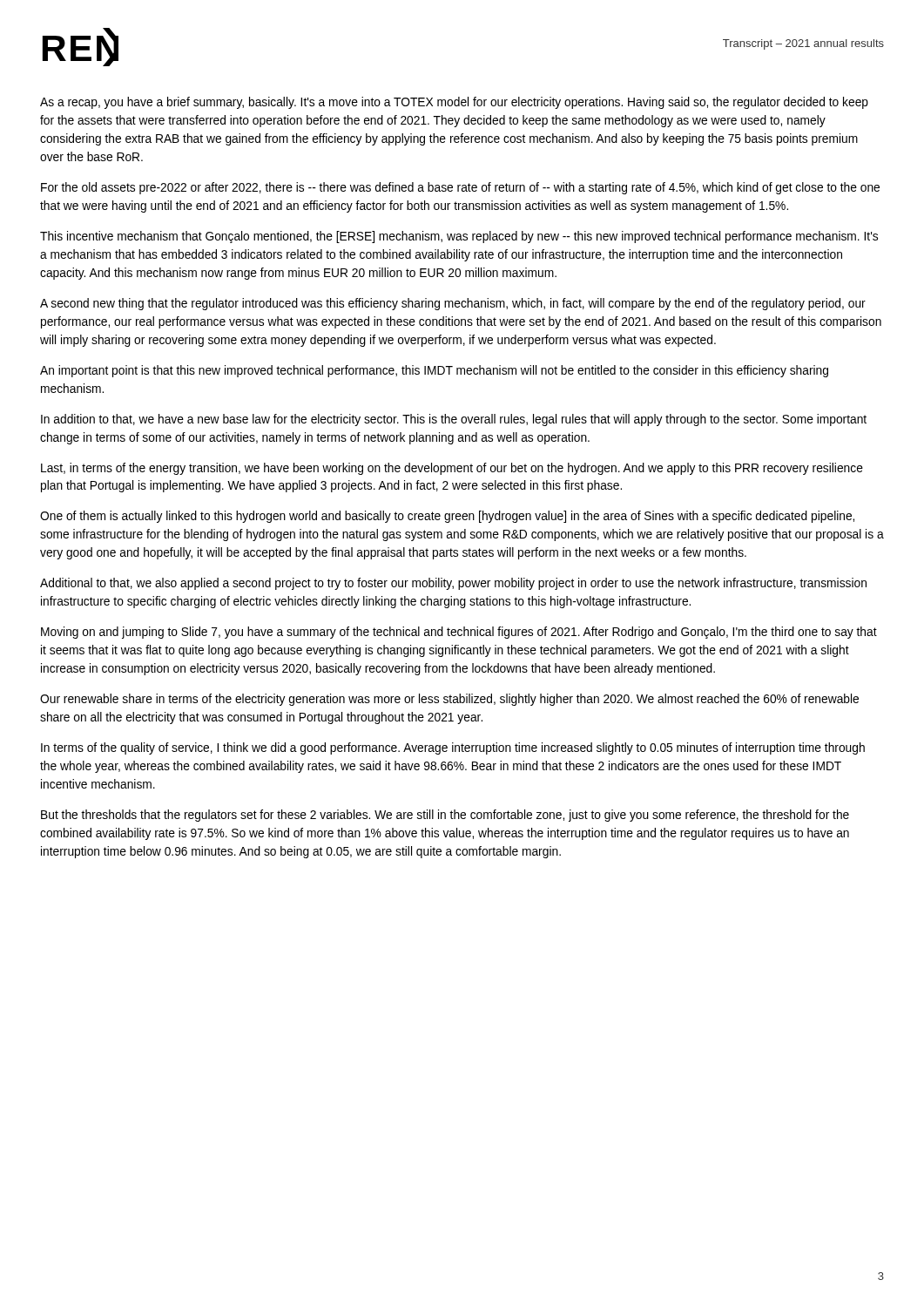Find the block on this page that starts "Our renewable share in terms of the electricity"

[450, 709]
